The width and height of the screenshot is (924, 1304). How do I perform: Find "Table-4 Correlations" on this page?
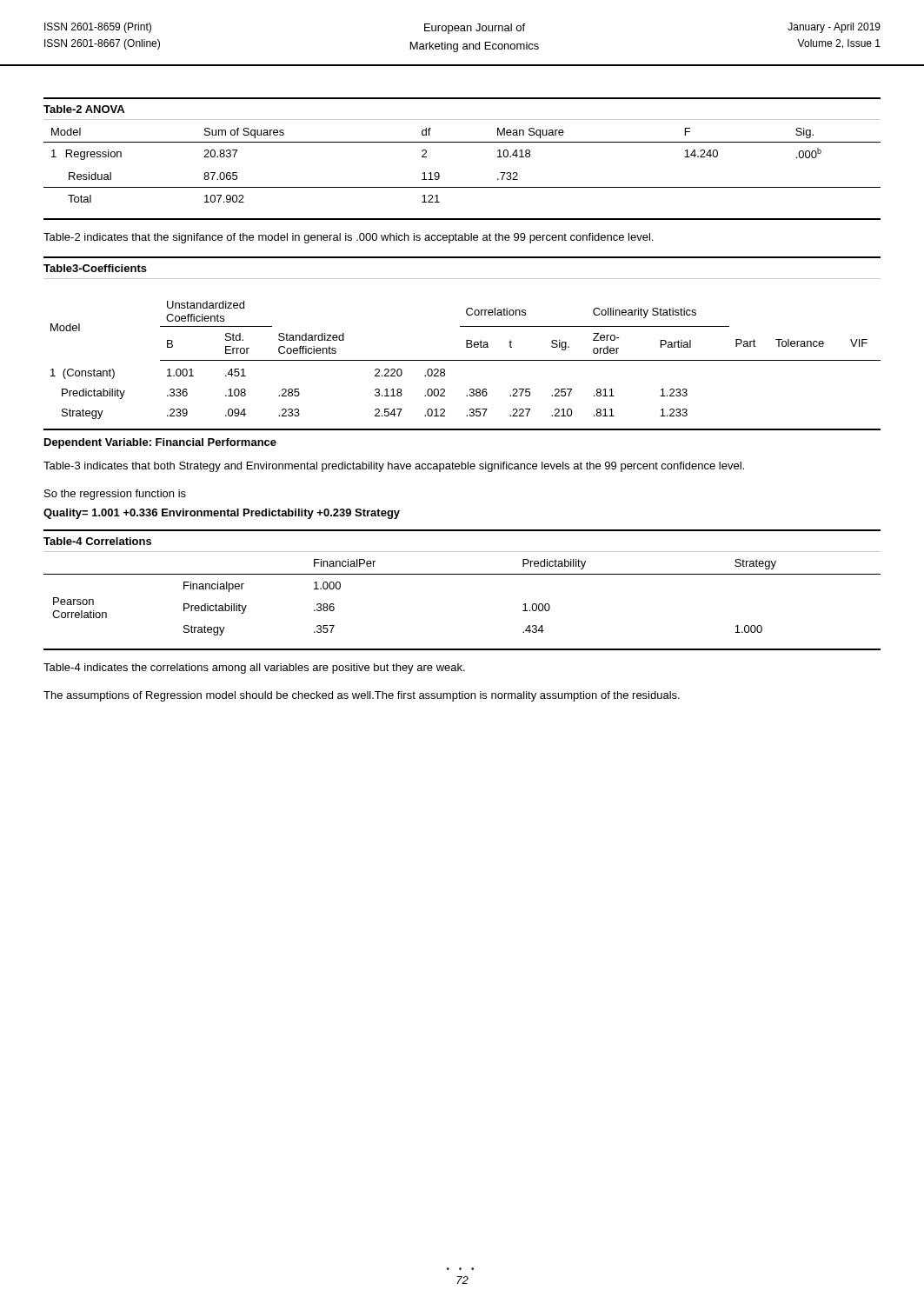click(x=98, y=541)
